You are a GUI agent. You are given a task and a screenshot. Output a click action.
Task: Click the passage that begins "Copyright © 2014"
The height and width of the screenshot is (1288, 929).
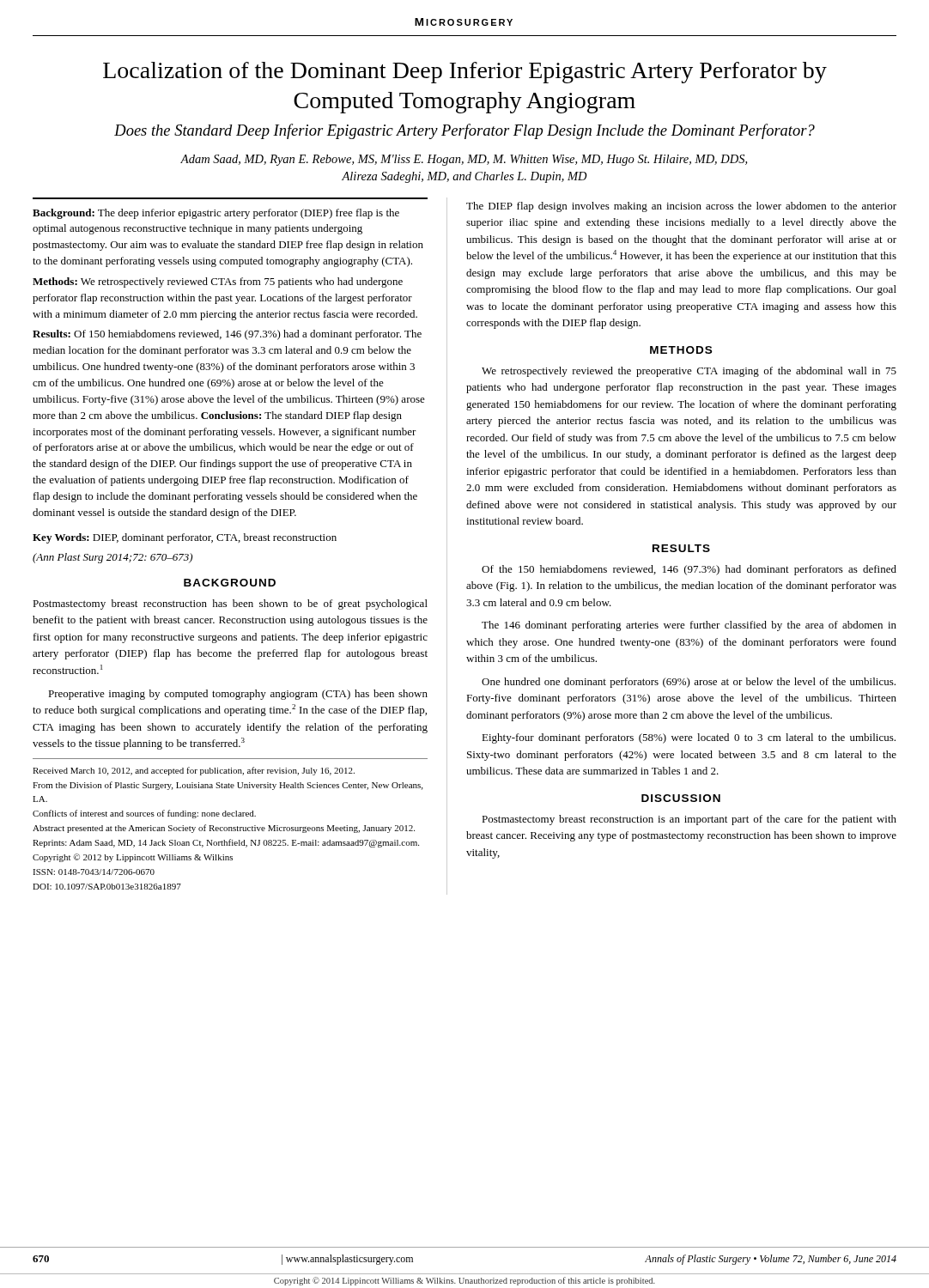(x=464, y=1281)
